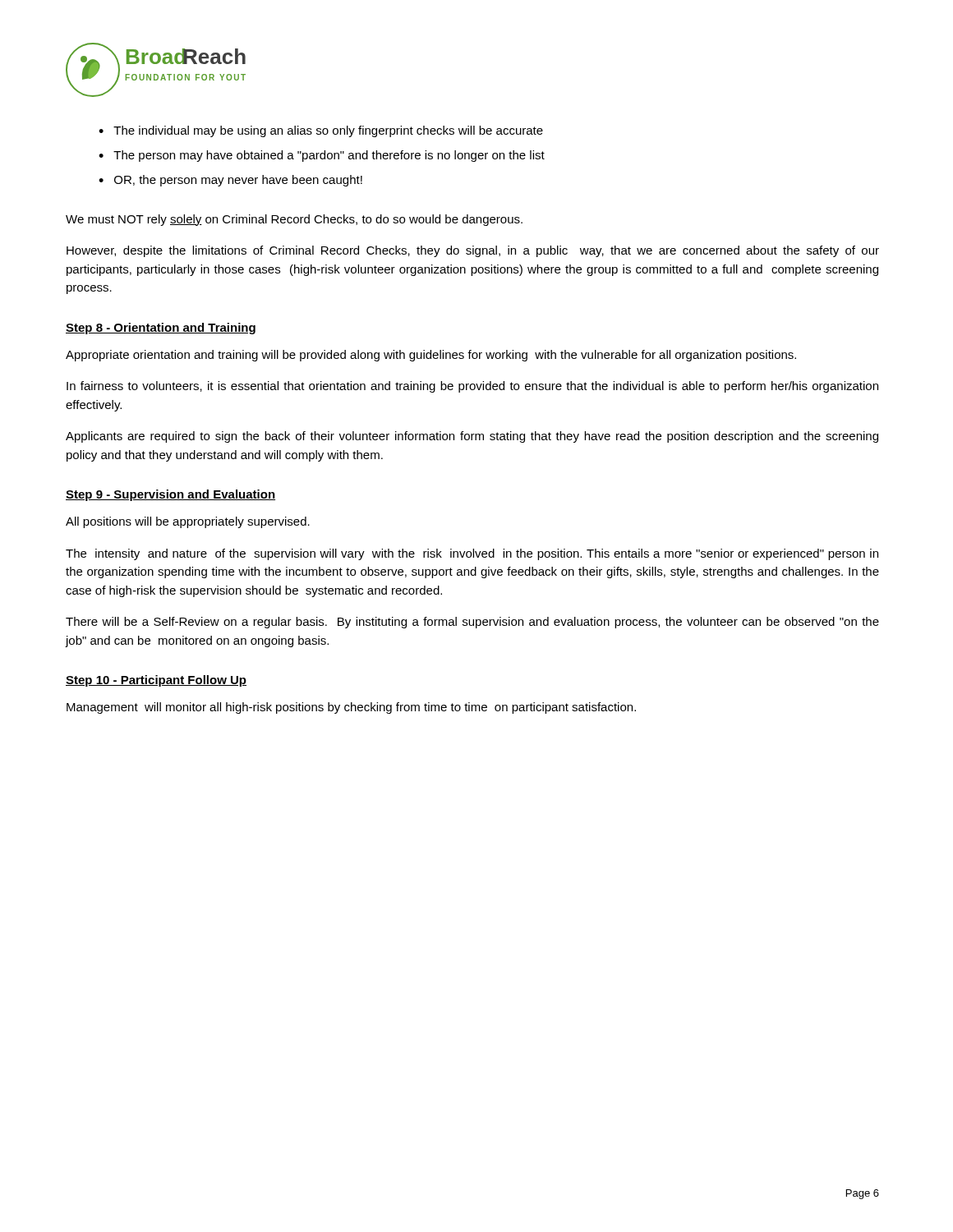Screen dimensions: 1232x953
Task: Select the text block starting "However, despite the limitations"
Action: [472, 269]
